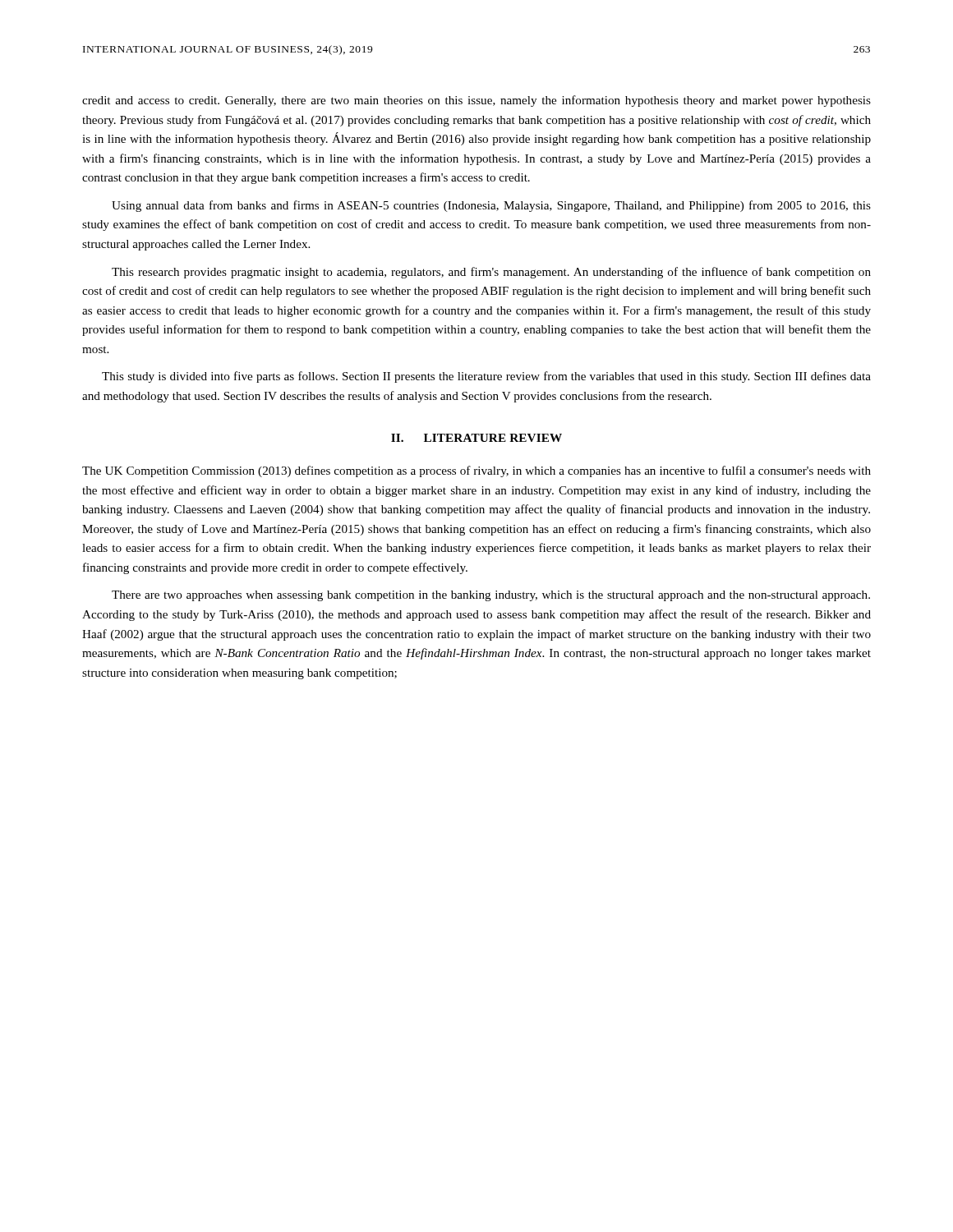The height and width of the screenshot is (1232, 953).
Task: Select the section header containing "II. LITERATURE REVIEW"
Action: point(476,438)
